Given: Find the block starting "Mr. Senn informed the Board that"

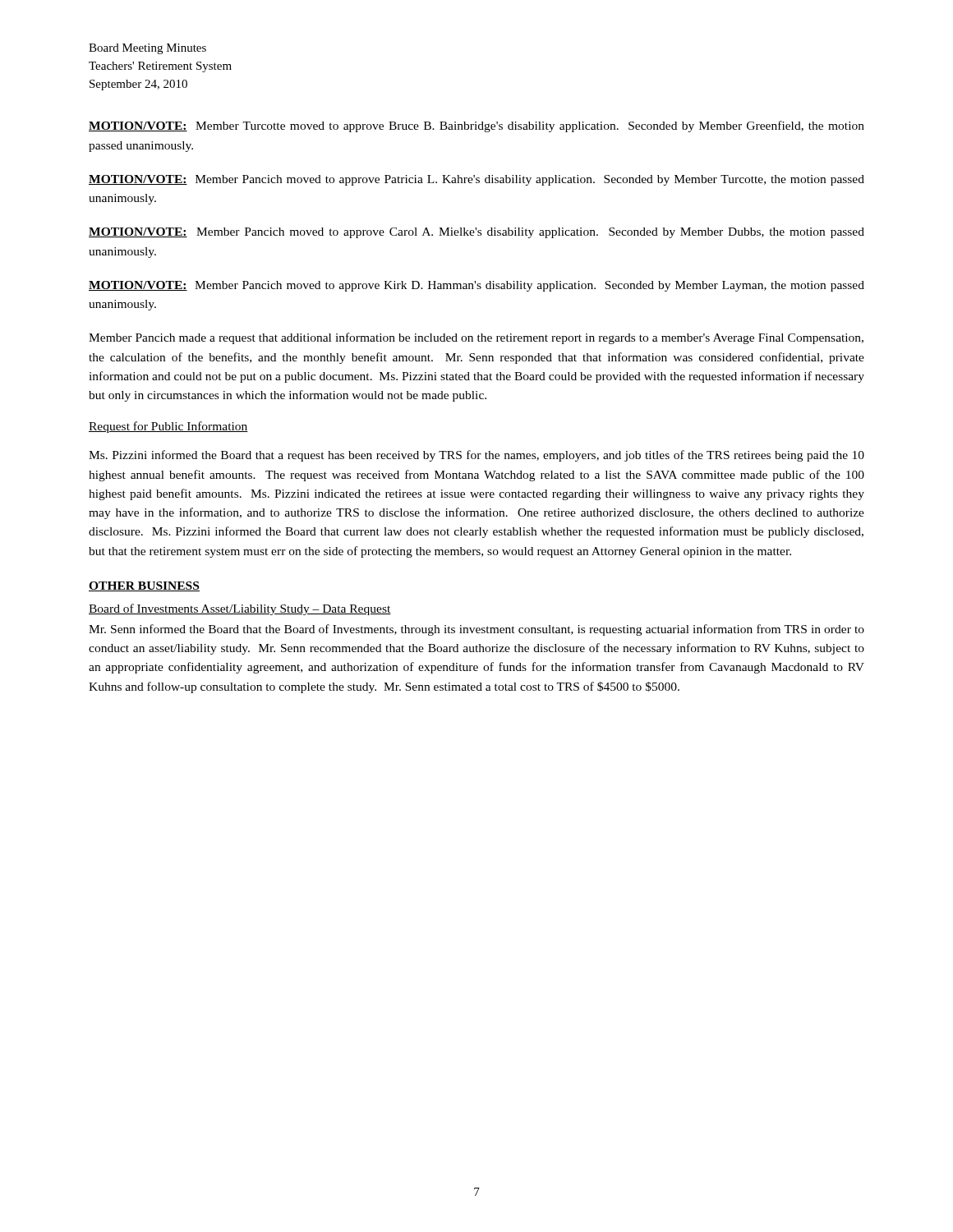Looking at the screenshot, I should click(476, 657).
